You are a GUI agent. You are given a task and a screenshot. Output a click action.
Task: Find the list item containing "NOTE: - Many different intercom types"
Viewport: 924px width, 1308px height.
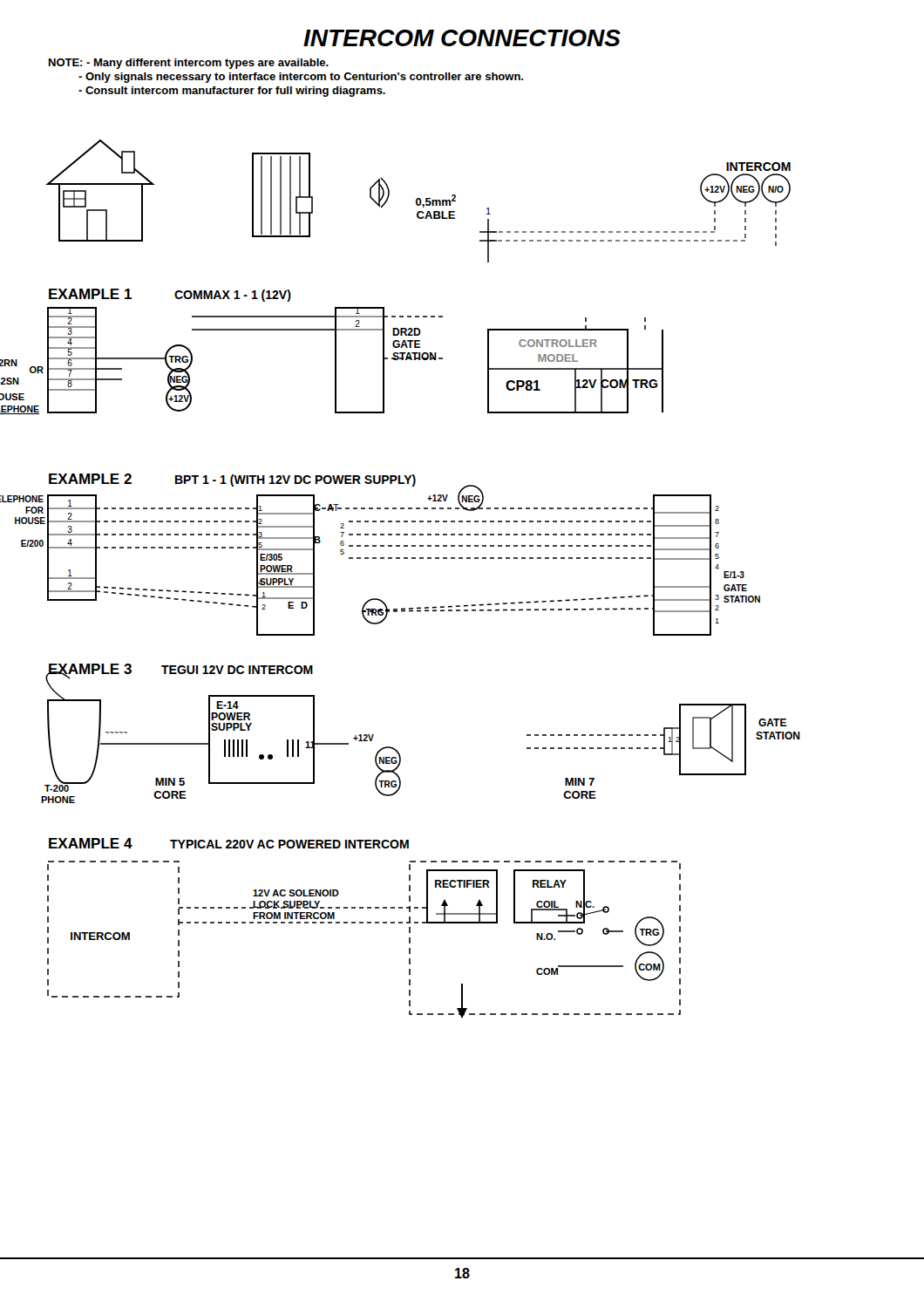[188, 62]
